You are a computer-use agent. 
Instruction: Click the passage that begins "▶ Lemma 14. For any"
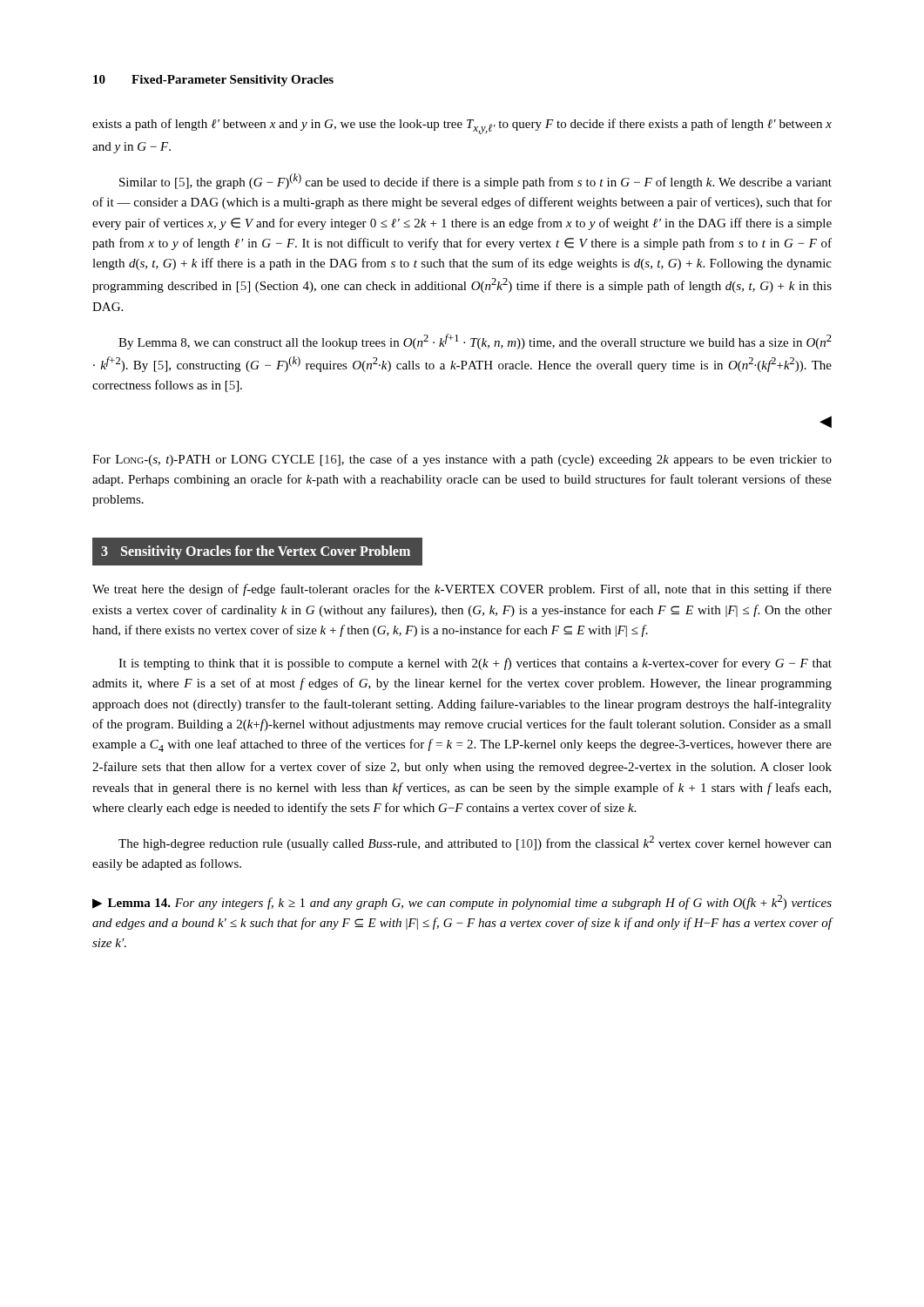pyautogui.click(x=462, y=922)
